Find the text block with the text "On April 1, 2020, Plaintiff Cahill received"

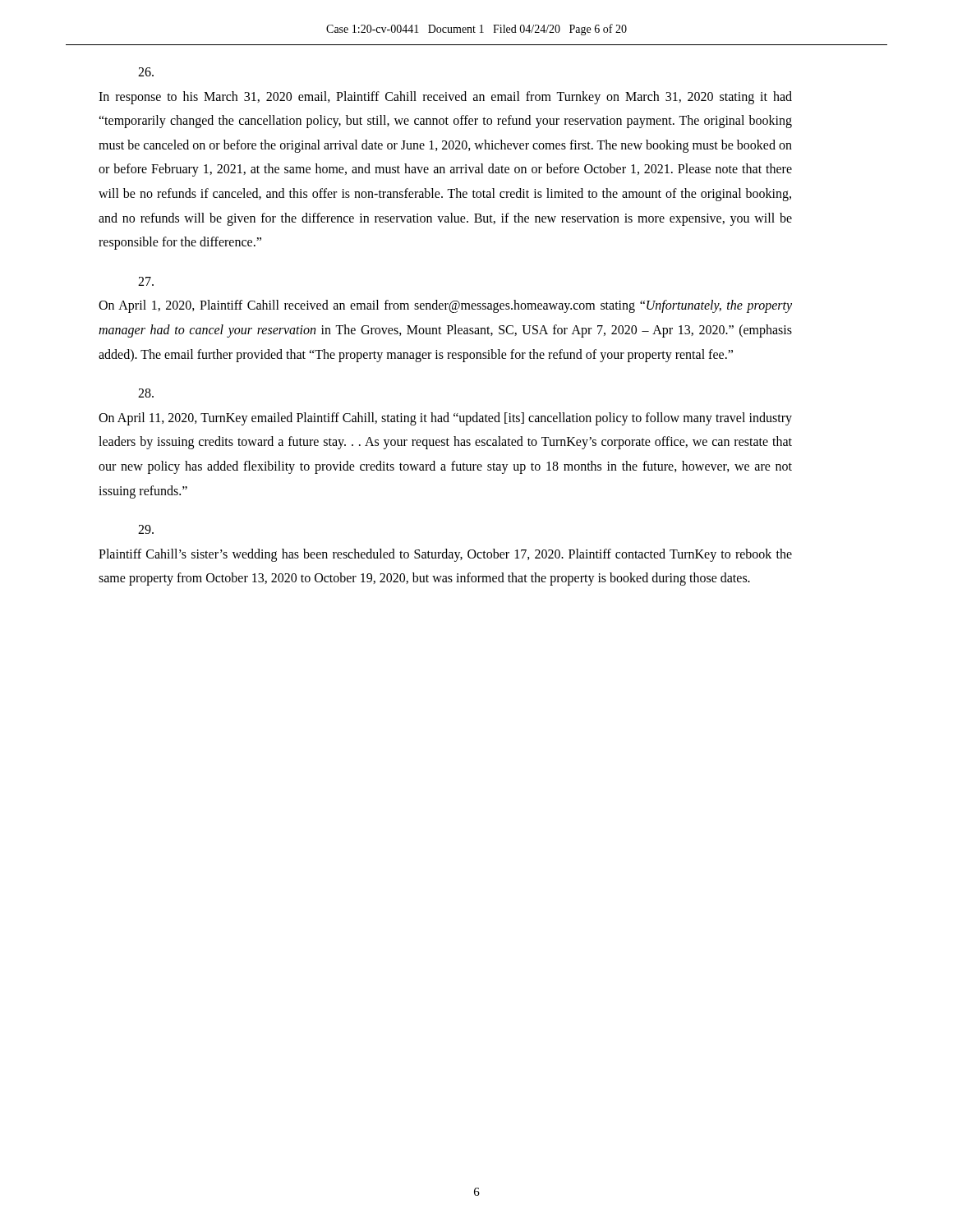click(x=445, y=318)
